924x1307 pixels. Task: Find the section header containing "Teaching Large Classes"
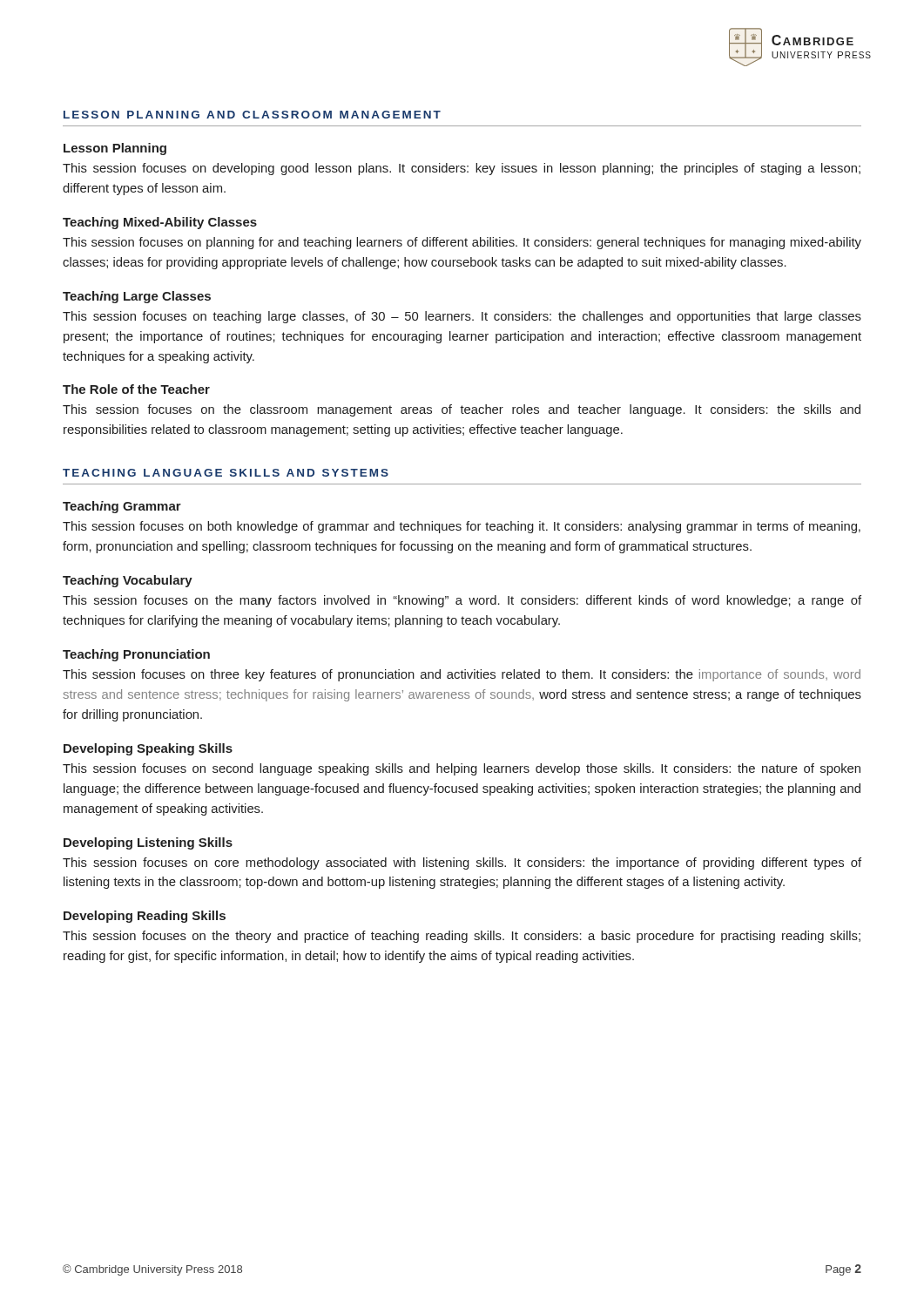click(137, 296)
